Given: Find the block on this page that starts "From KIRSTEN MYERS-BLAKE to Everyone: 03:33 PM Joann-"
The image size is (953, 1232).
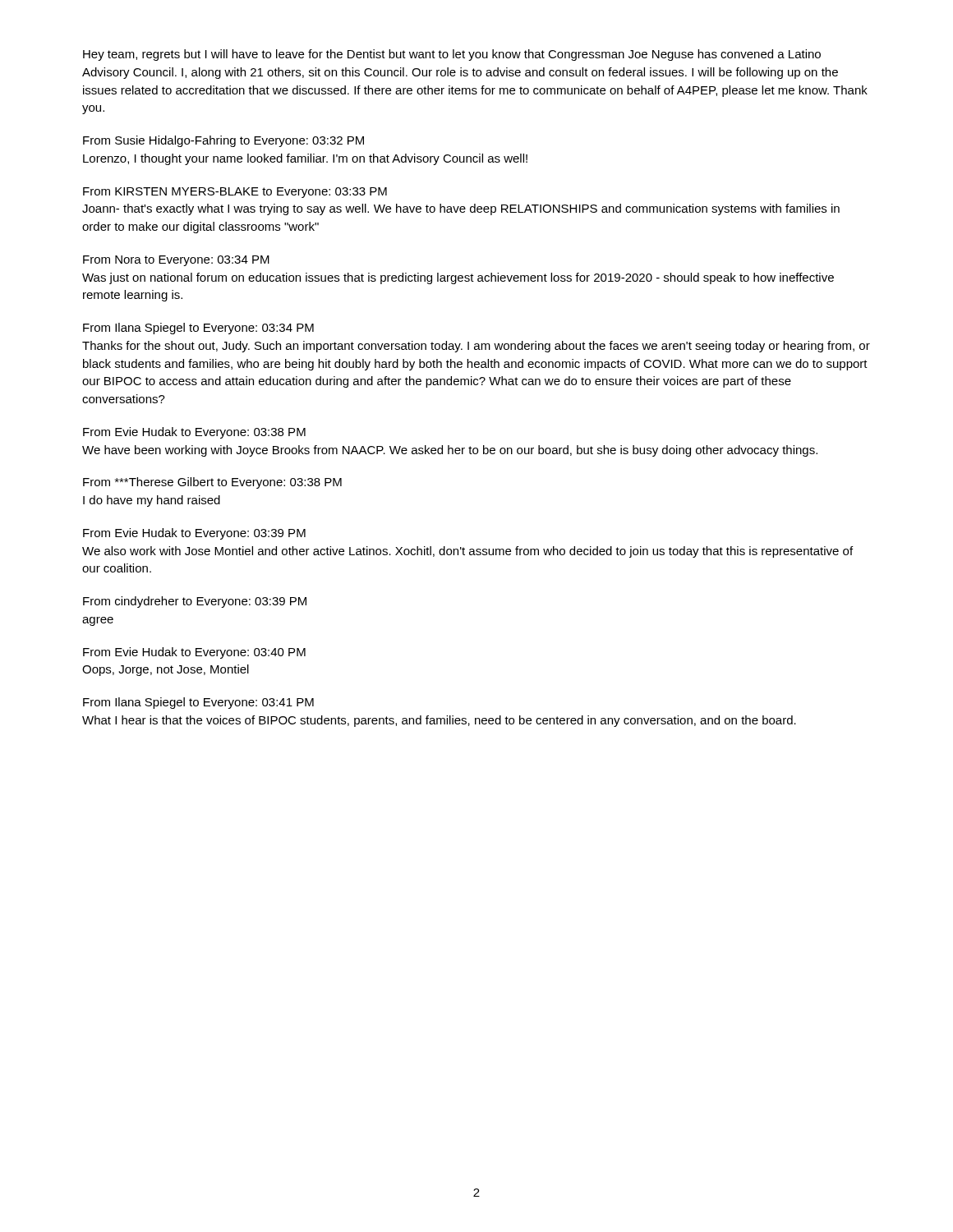Looking at the screenshot, I should [461, 208].
